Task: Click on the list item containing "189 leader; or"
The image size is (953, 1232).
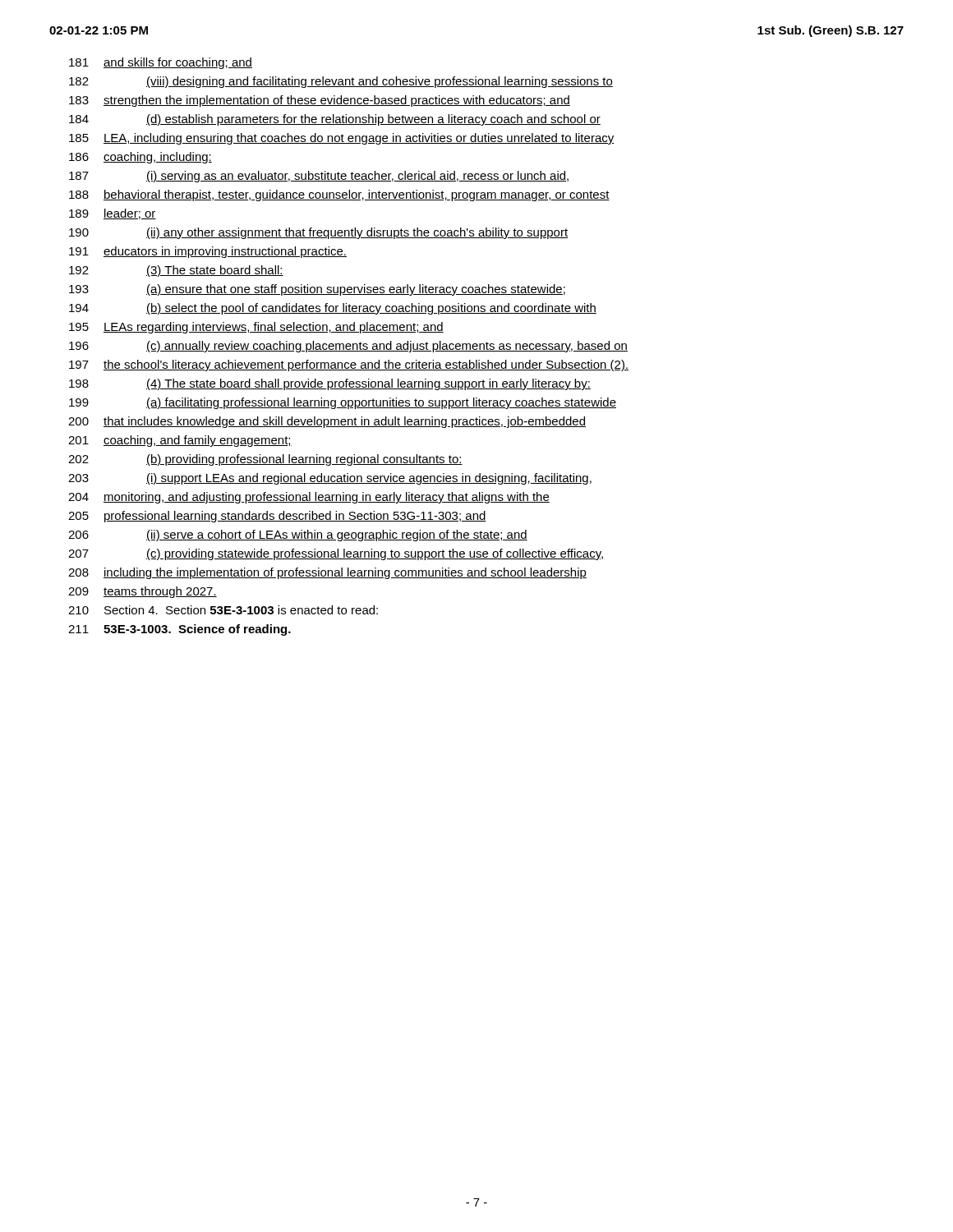Action: pyautogui.click(x=113, y=214)
